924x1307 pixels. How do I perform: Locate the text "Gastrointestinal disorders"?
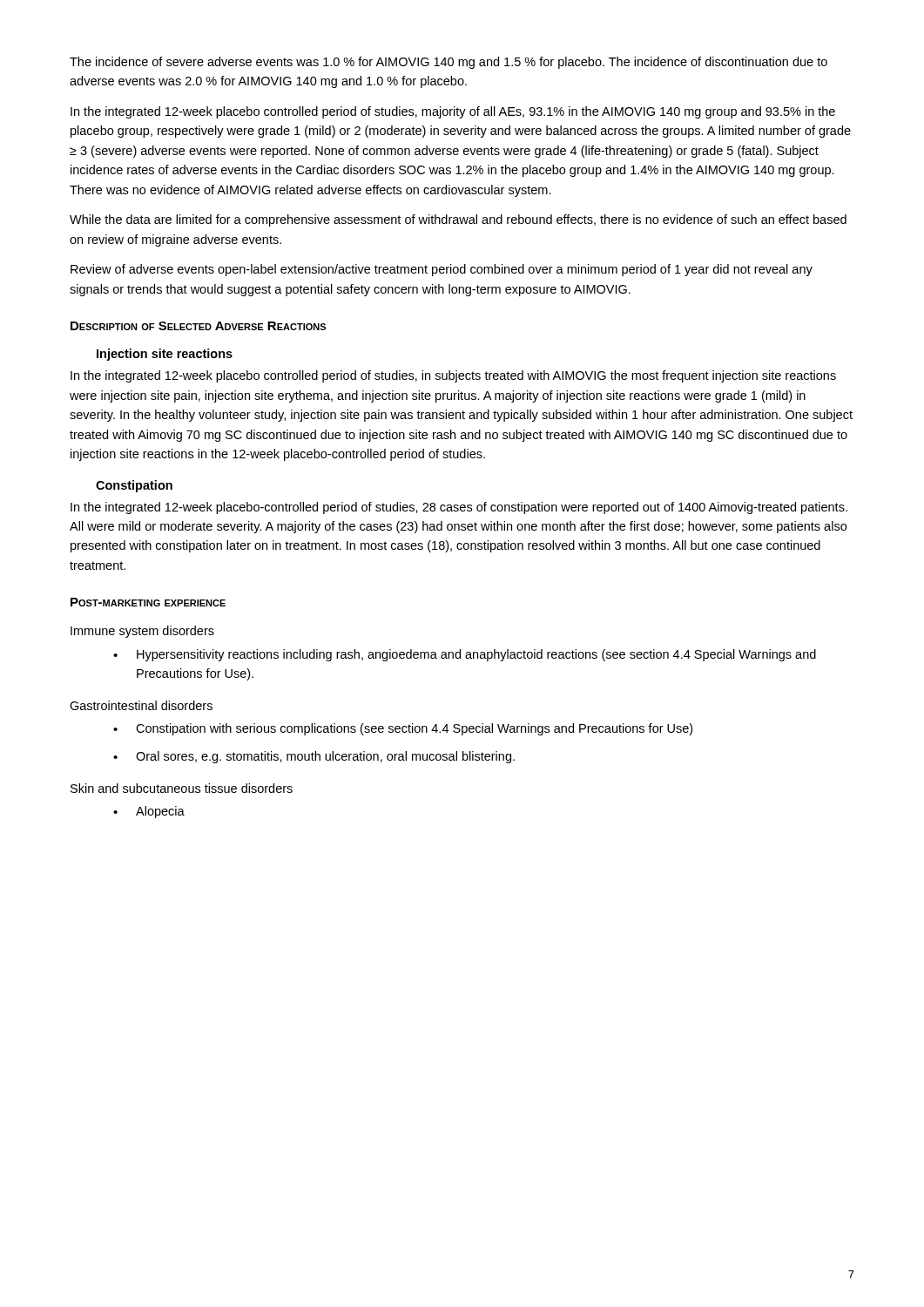click(x=141, y=706)
